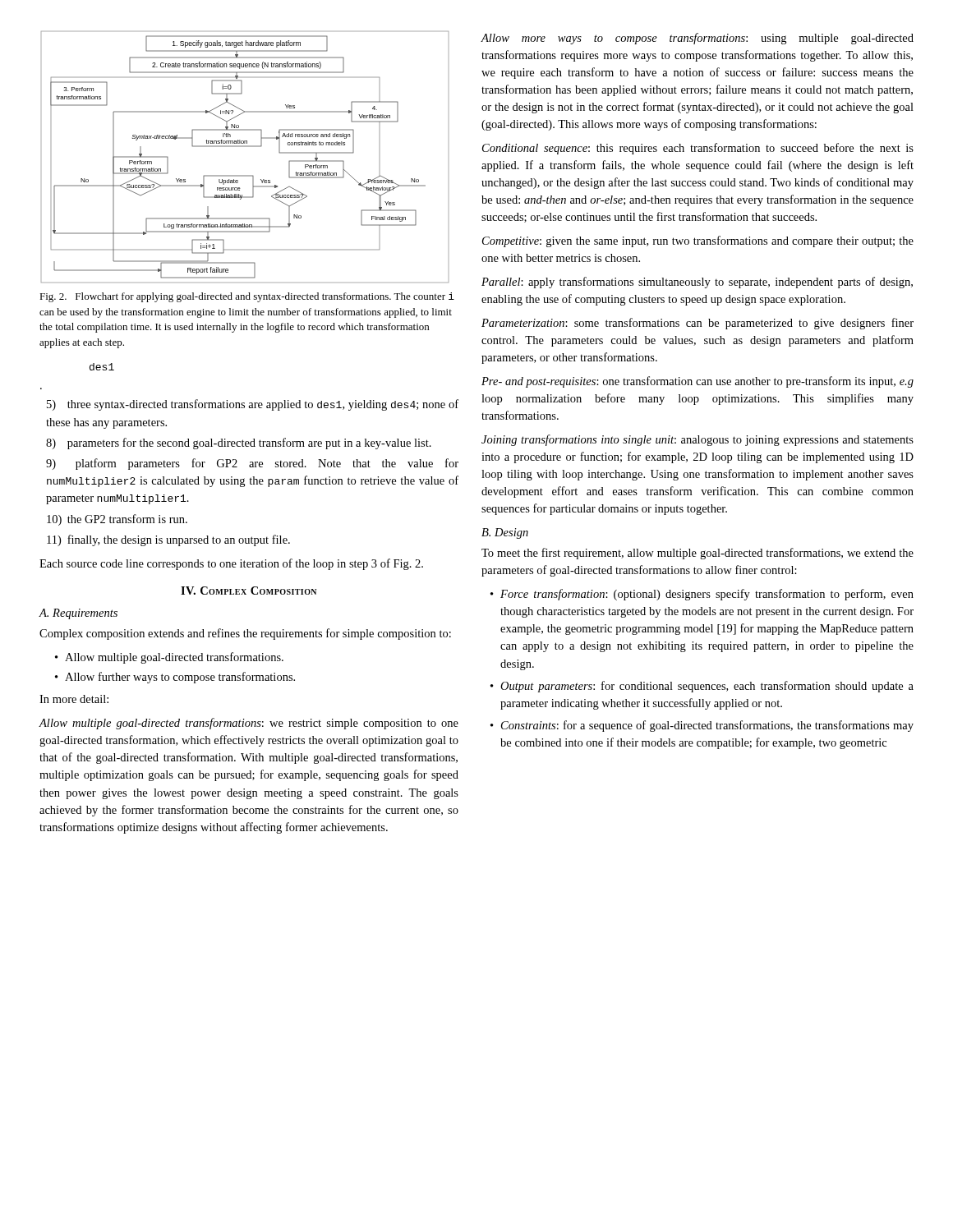Image resolution: width=953 pixels, height=1232 pixels.
Task: Where is the passage that starts "8) parameters for"?
Action: point(239,443)
